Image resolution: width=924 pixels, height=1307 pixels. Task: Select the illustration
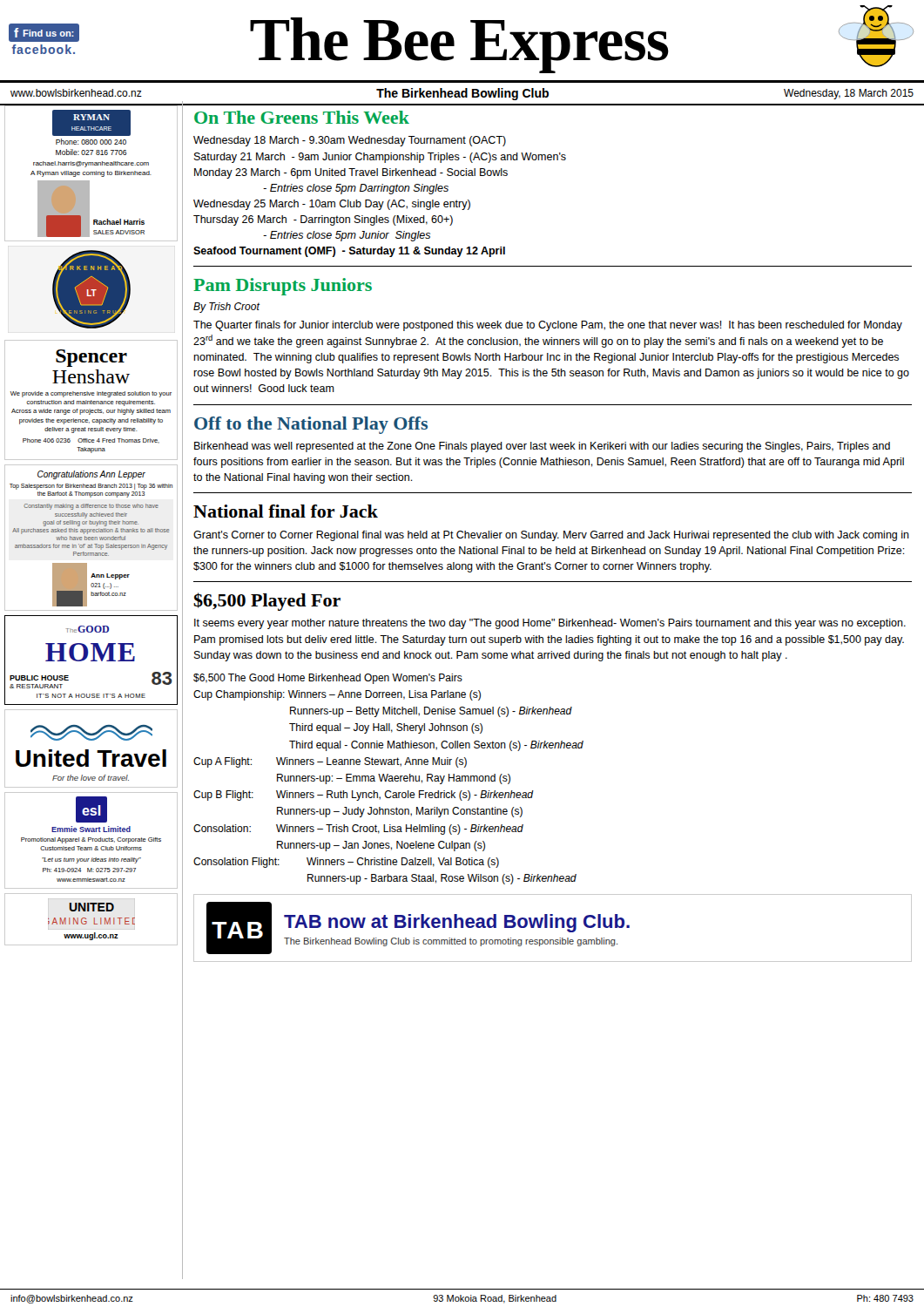[x=91, y=291]
